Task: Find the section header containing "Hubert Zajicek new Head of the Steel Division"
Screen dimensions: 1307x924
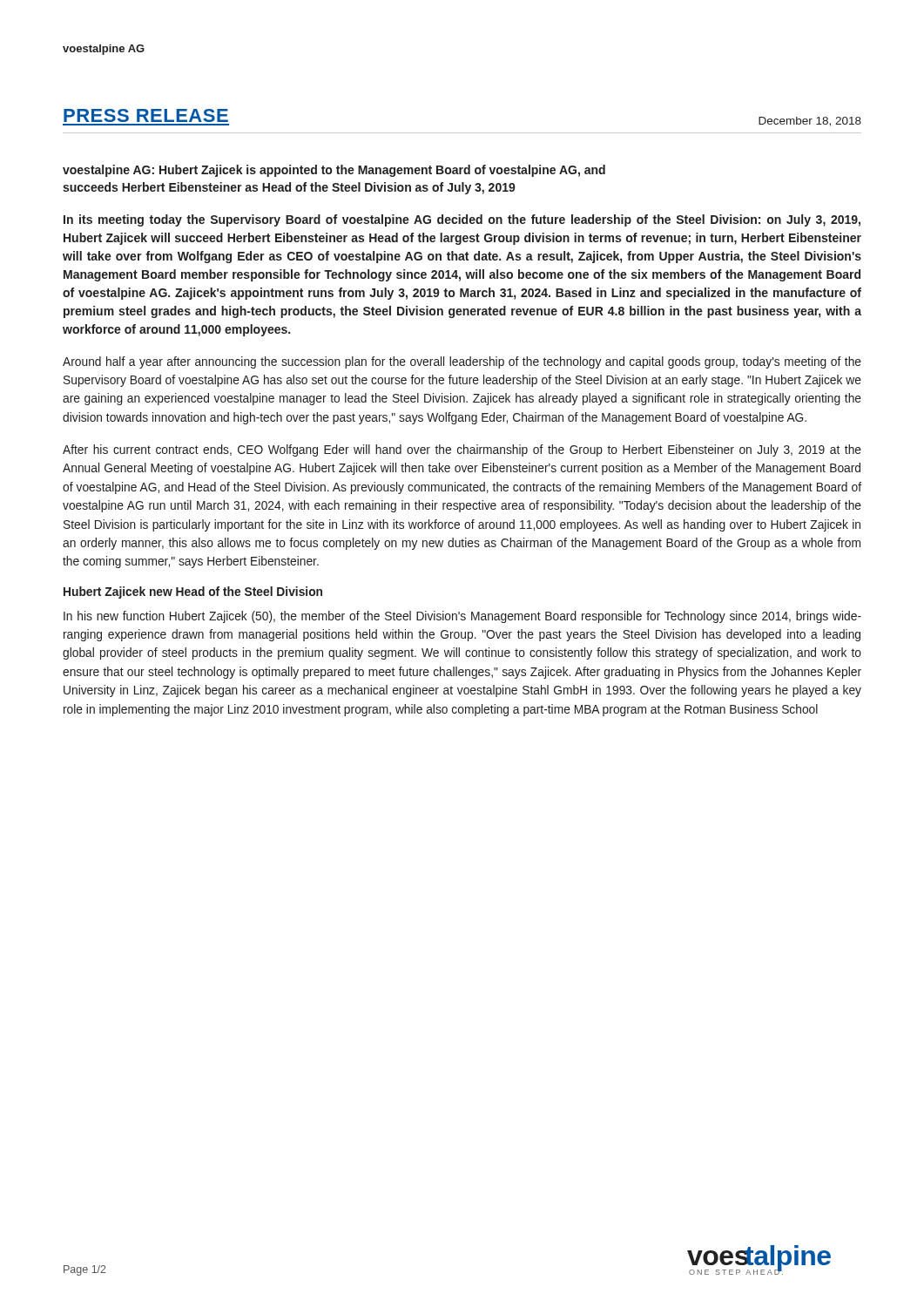Action: click(x=193, y=592)
